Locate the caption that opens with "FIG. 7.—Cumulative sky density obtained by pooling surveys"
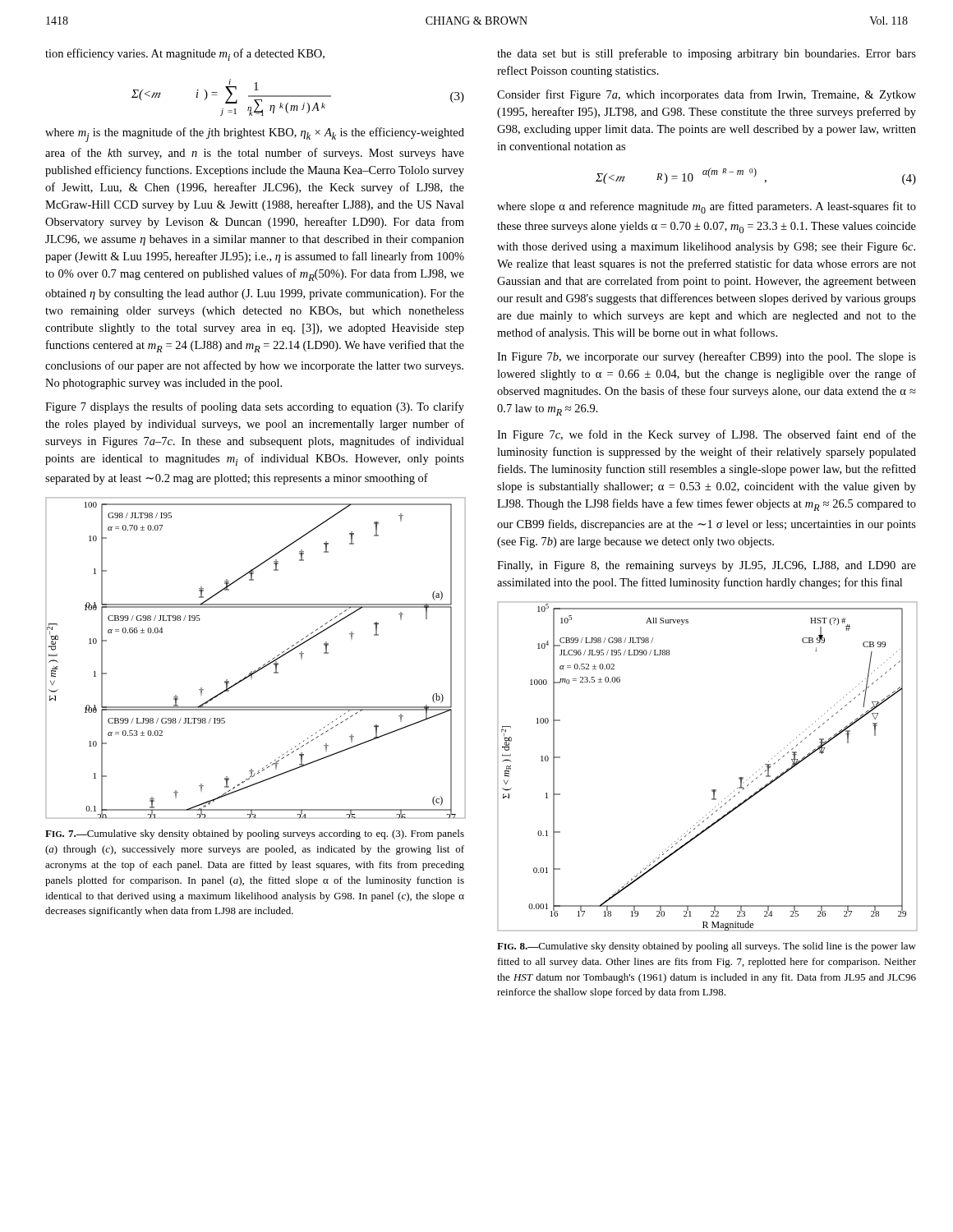 [255, 873]
